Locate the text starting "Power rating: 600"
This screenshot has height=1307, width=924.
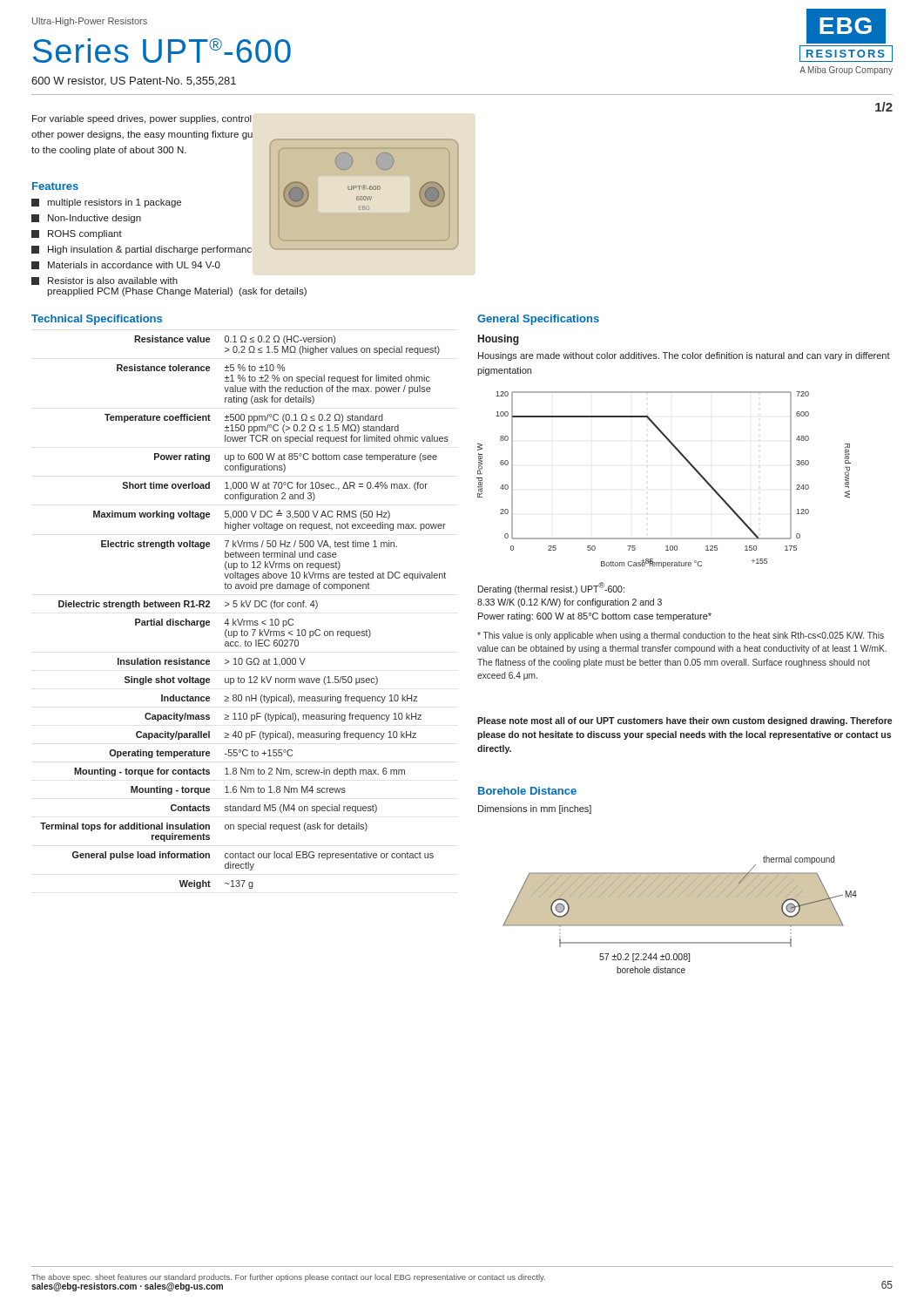click(x=594, y=616)
